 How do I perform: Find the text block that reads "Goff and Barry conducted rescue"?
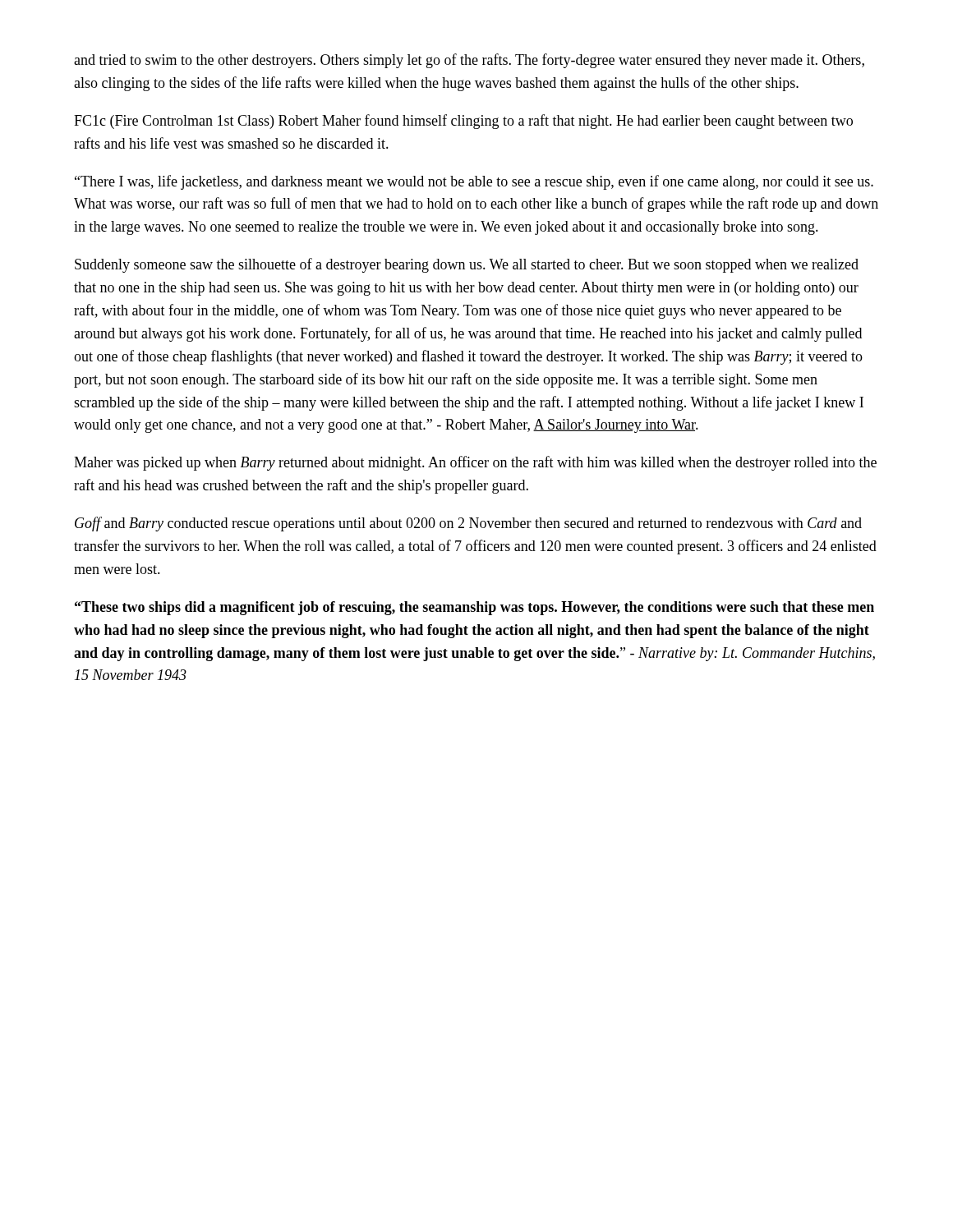[475, 546]
